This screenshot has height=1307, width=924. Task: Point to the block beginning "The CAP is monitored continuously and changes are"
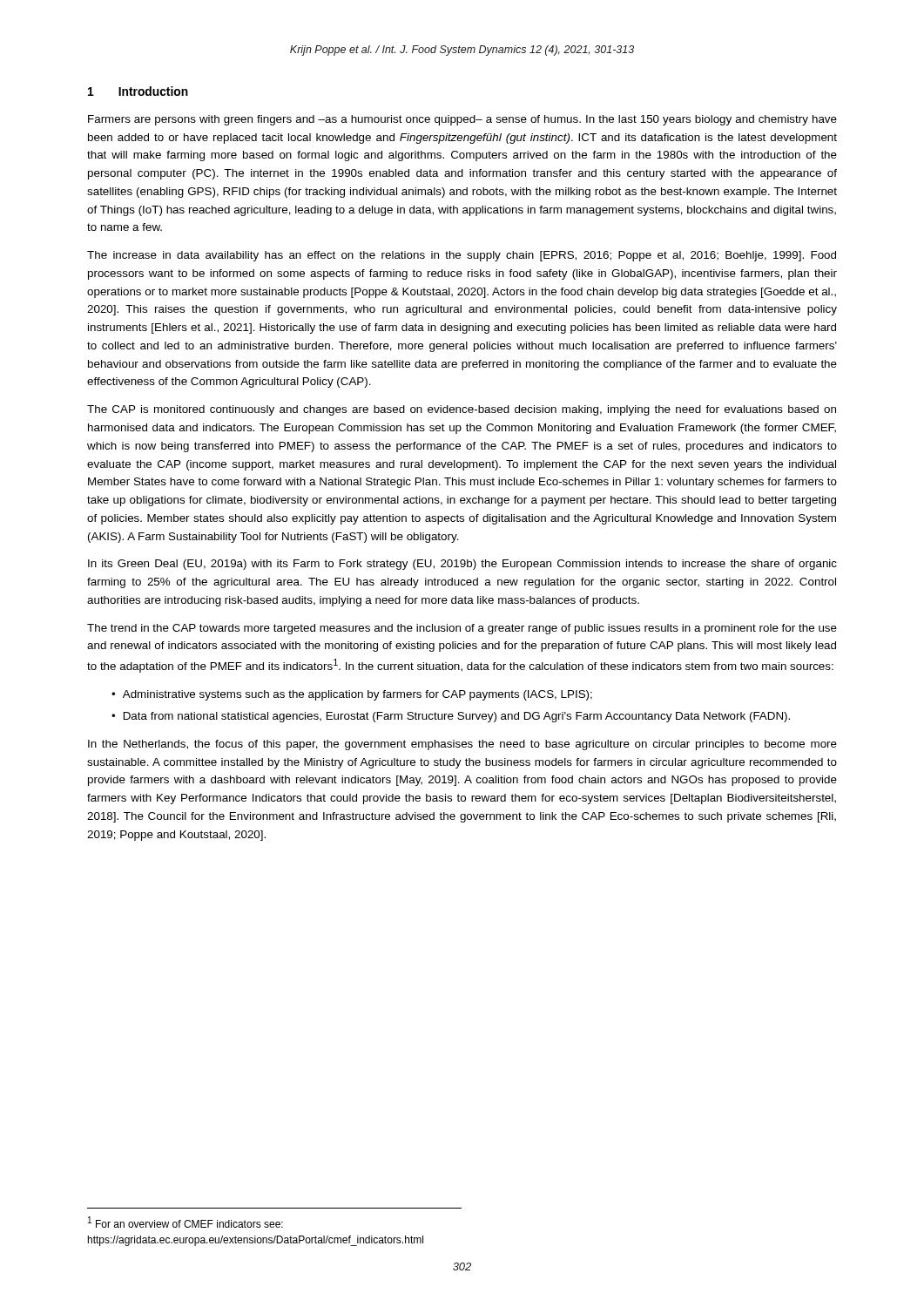pos(462,473)
